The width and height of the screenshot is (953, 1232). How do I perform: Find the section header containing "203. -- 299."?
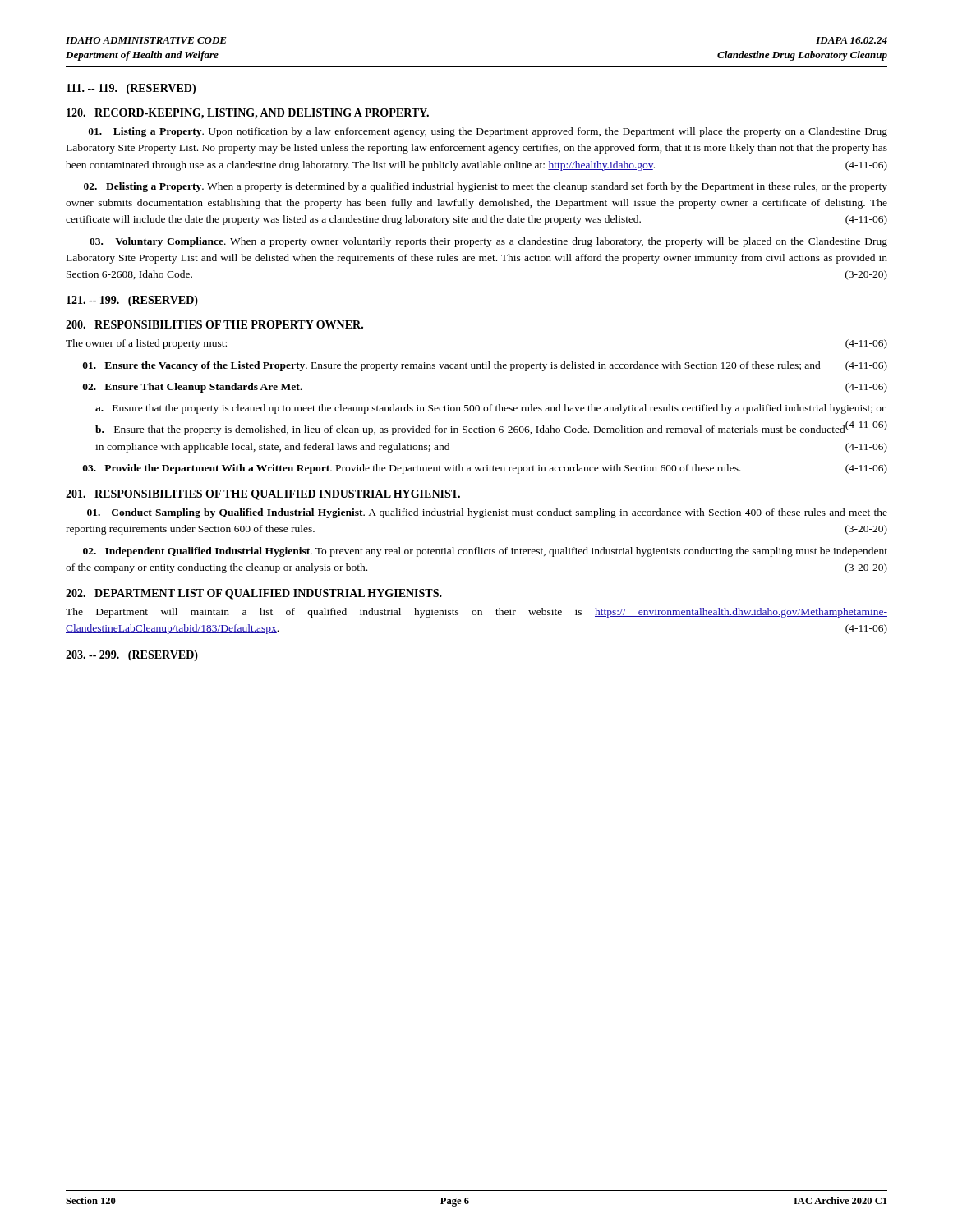tap(132, 655)
